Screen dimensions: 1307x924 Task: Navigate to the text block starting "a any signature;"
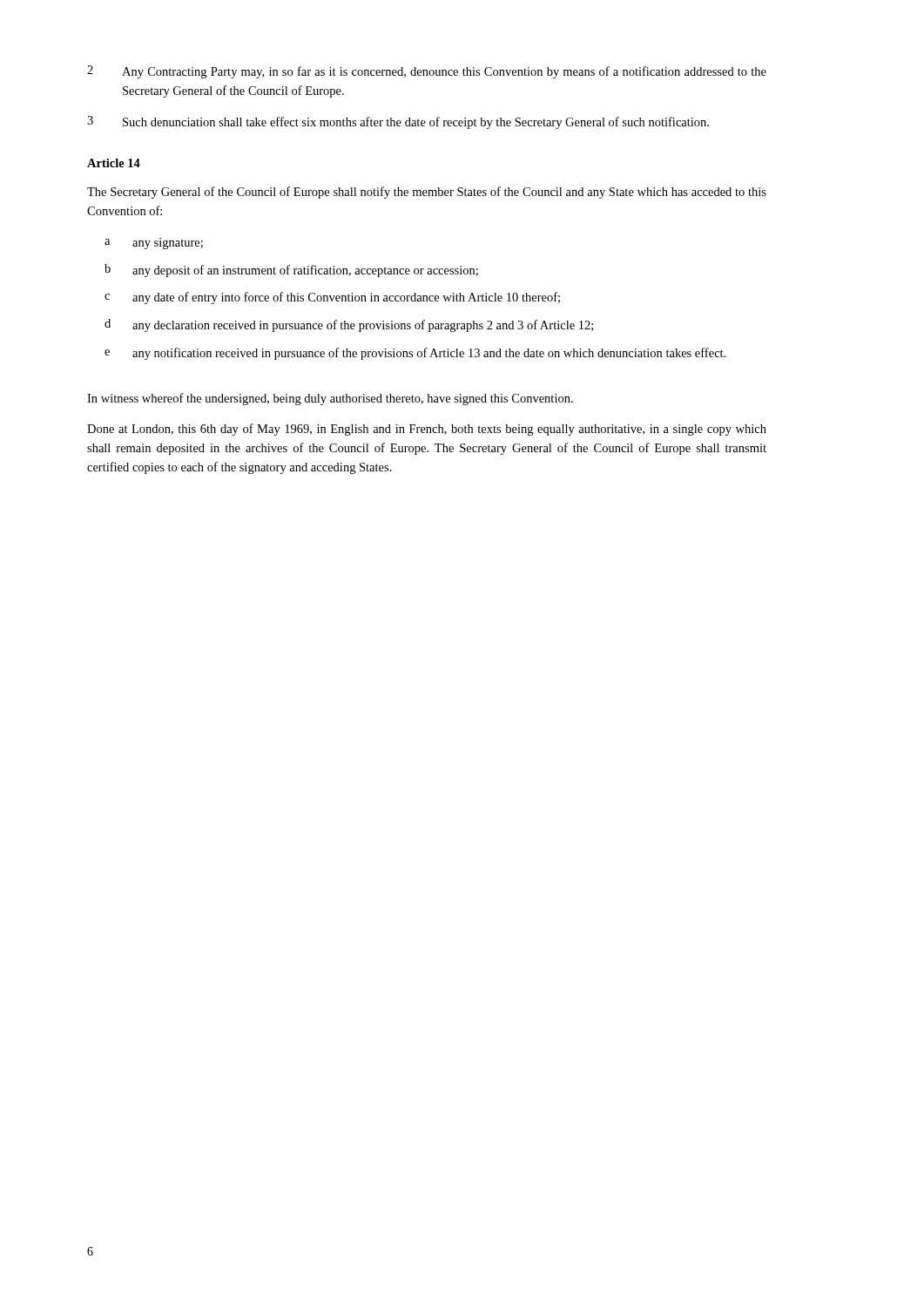[x=154, y=244]
